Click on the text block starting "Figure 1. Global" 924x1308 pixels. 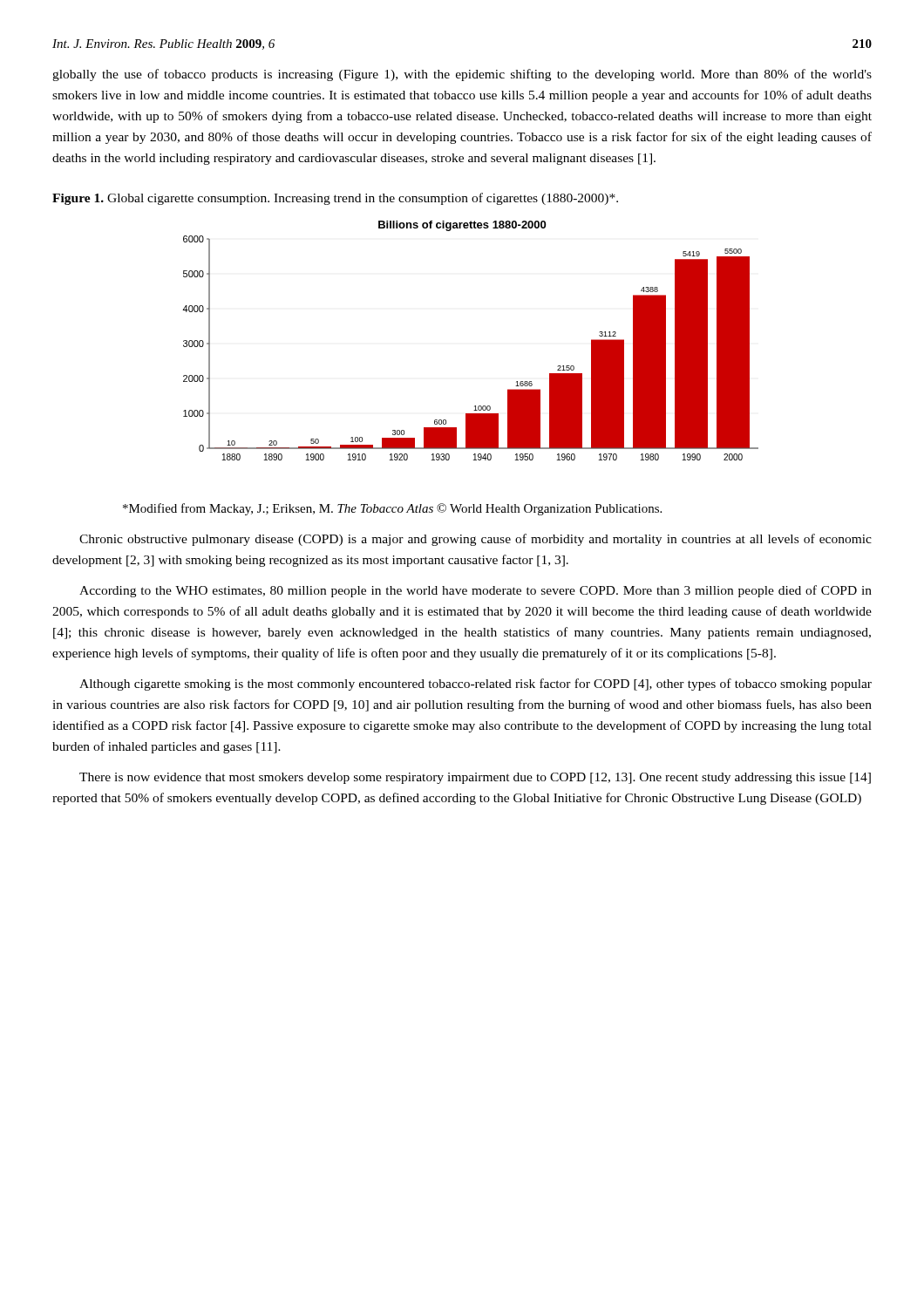(x=336, y=198)
